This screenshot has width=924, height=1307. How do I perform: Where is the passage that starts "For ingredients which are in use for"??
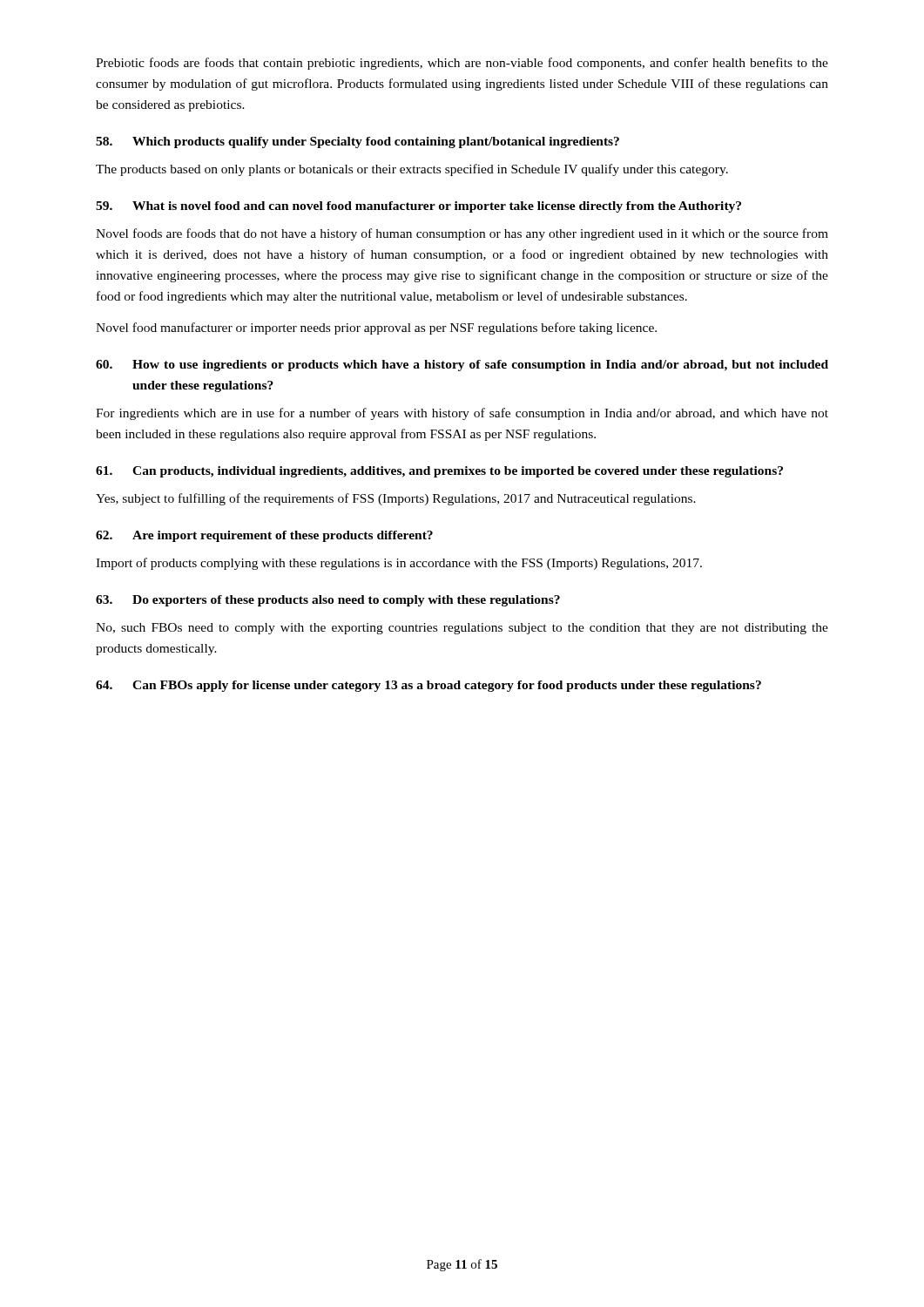(462, 423)
